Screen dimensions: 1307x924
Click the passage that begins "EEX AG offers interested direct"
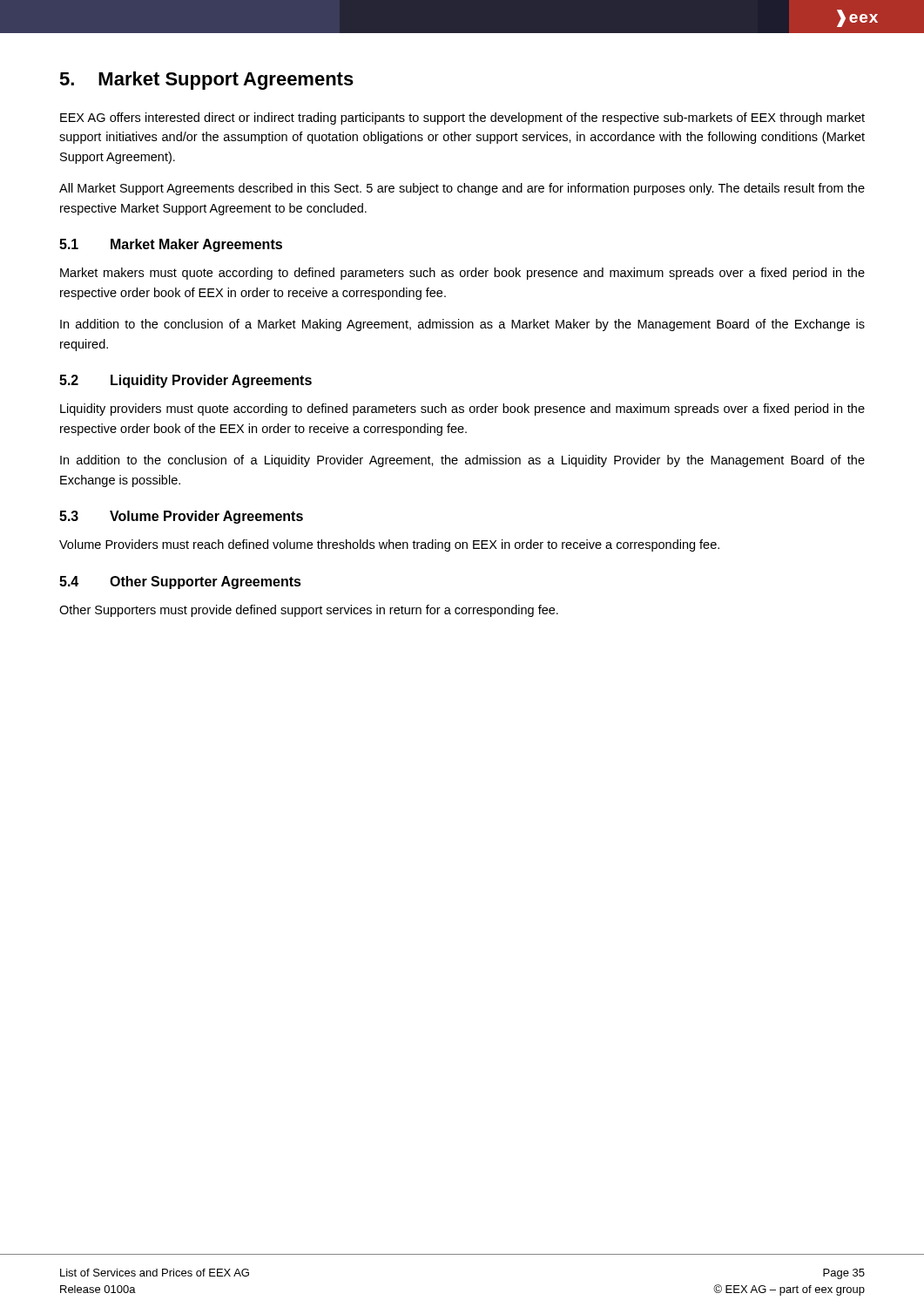click(462, 137)
